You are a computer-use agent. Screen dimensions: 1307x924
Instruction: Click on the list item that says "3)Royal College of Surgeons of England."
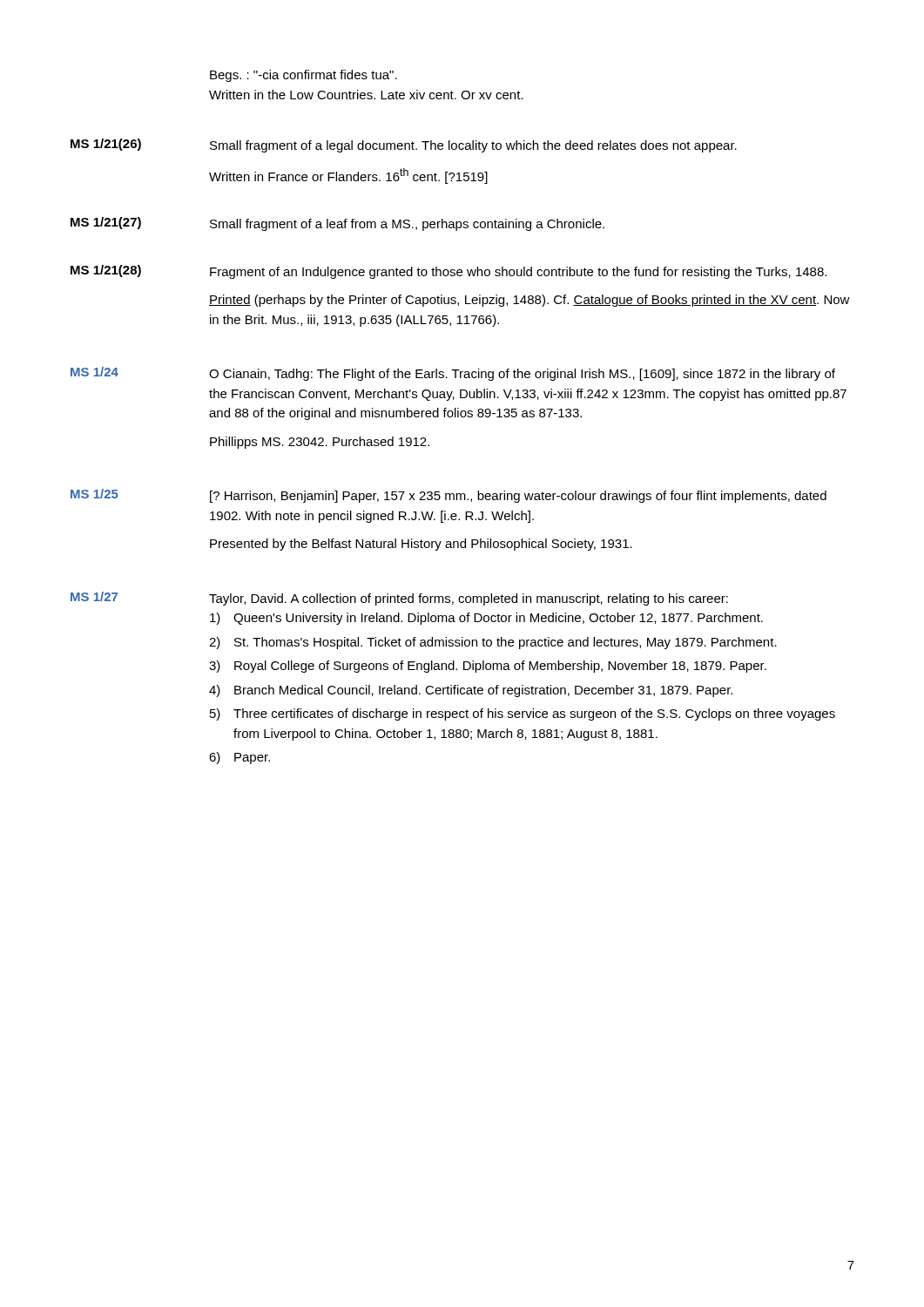tap(531, 666)
